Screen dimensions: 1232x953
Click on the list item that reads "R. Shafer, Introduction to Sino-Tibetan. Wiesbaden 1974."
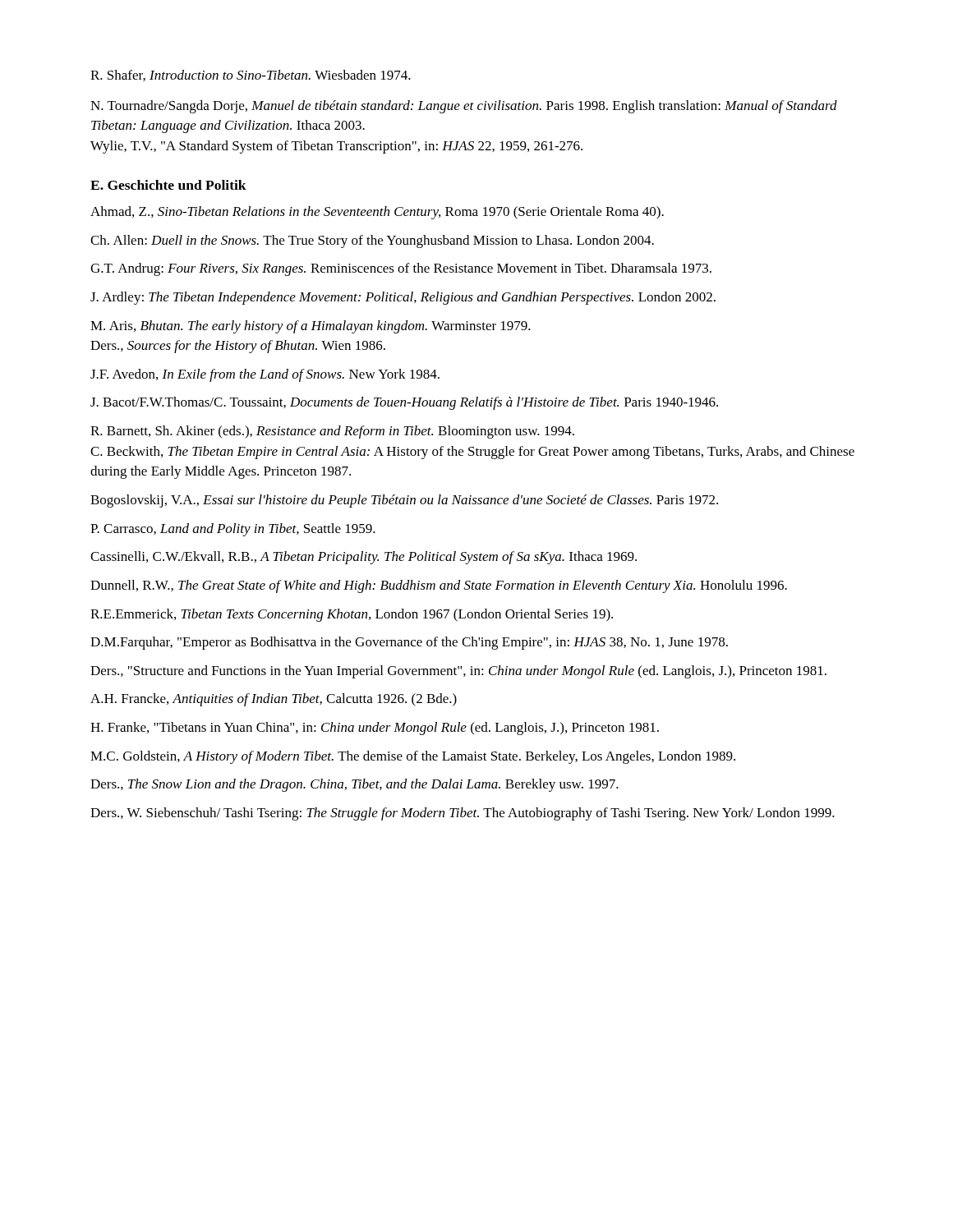click(x=251, y=75)
